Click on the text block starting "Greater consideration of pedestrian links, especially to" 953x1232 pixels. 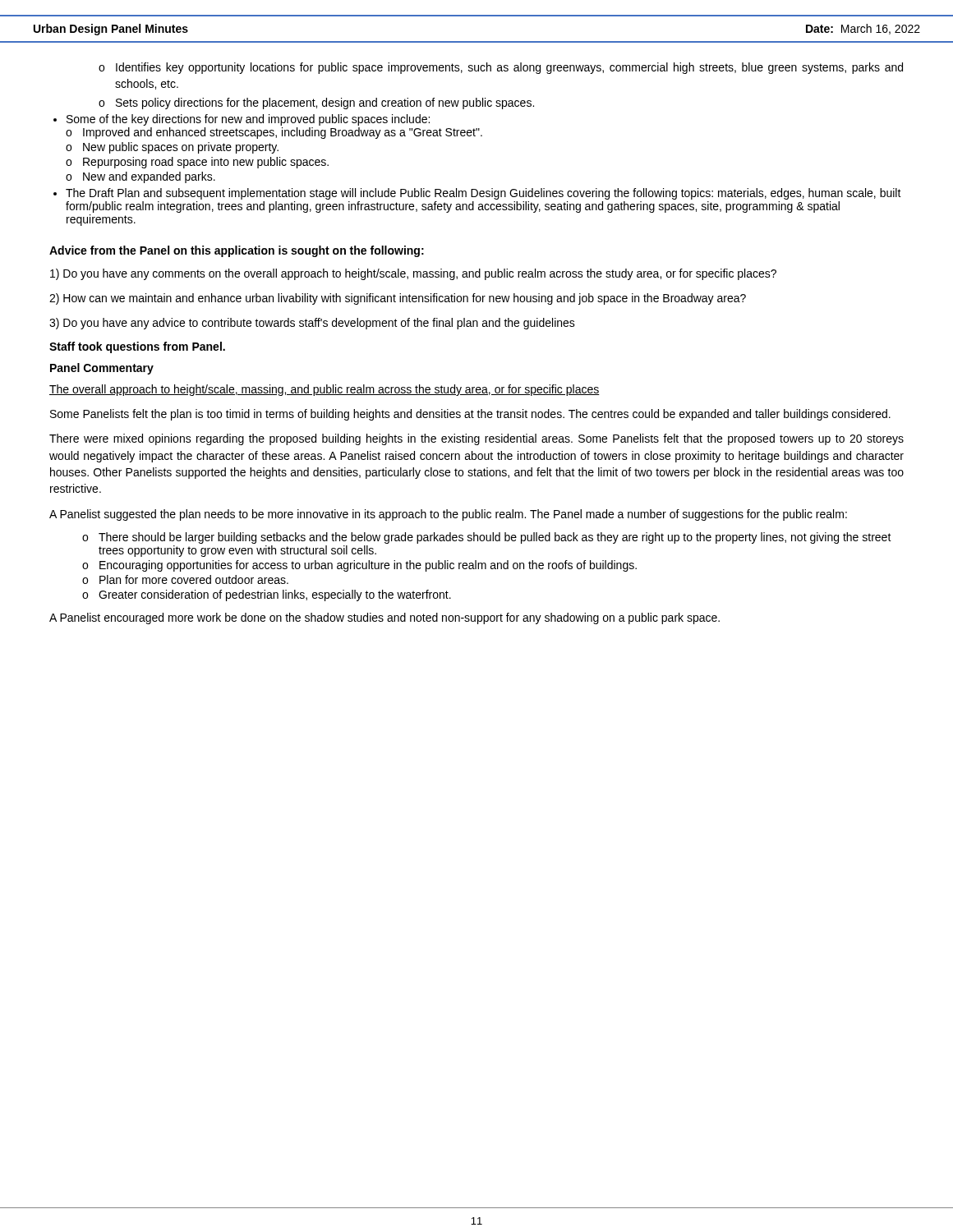275,595
